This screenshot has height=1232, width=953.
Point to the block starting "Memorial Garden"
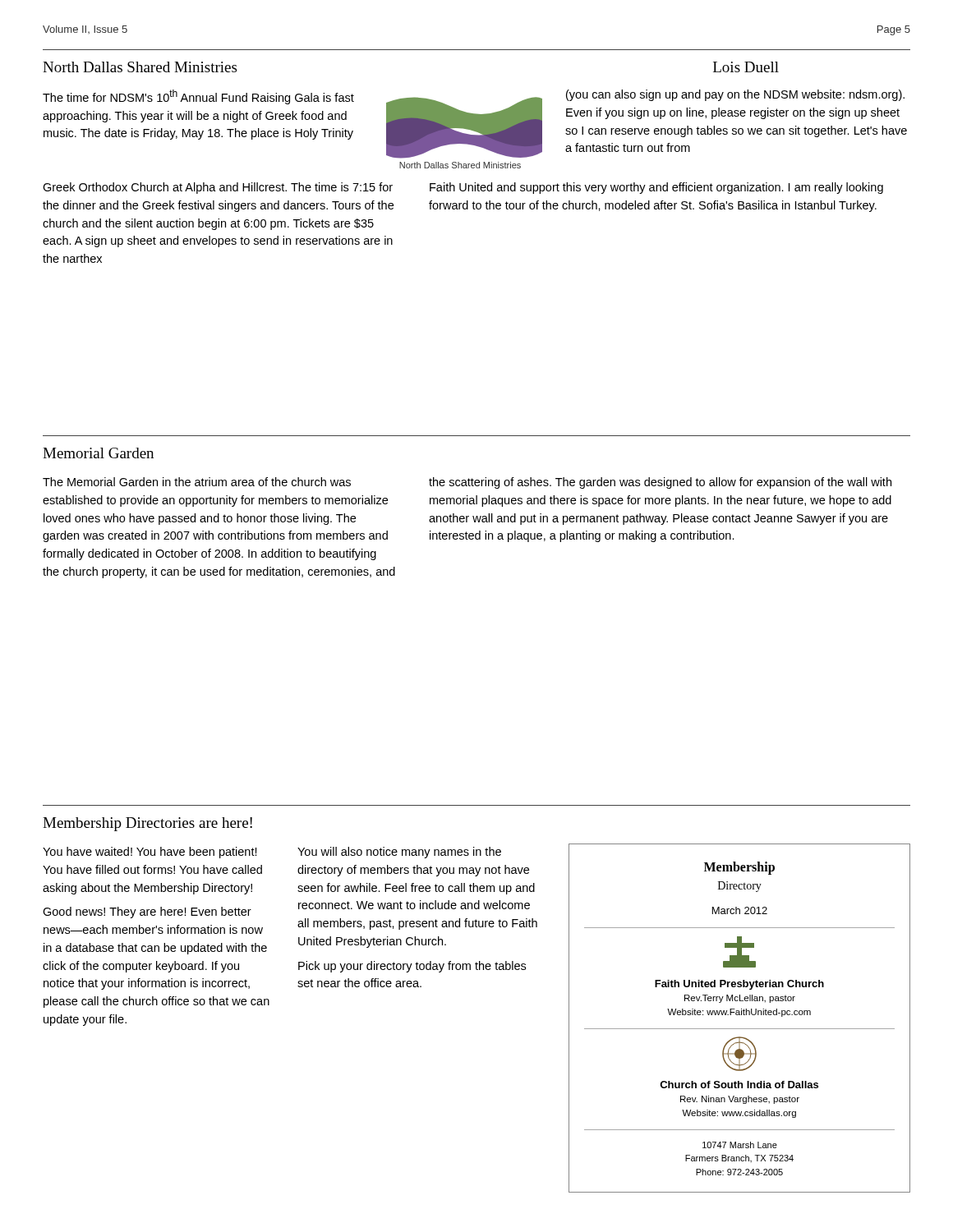(x=98, y=453)
